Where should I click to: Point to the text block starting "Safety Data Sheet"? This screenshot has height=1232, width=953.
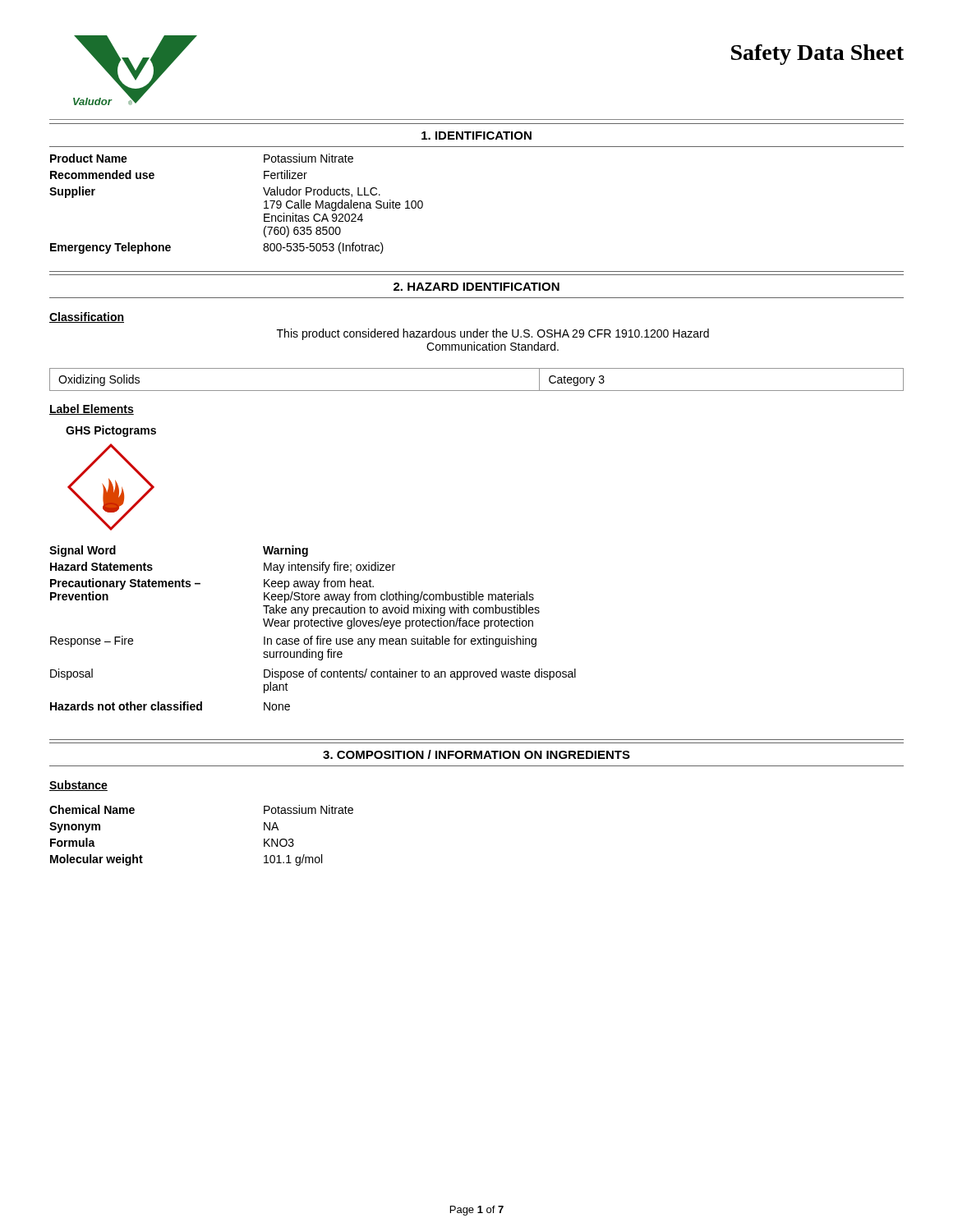tap(817, 52)
